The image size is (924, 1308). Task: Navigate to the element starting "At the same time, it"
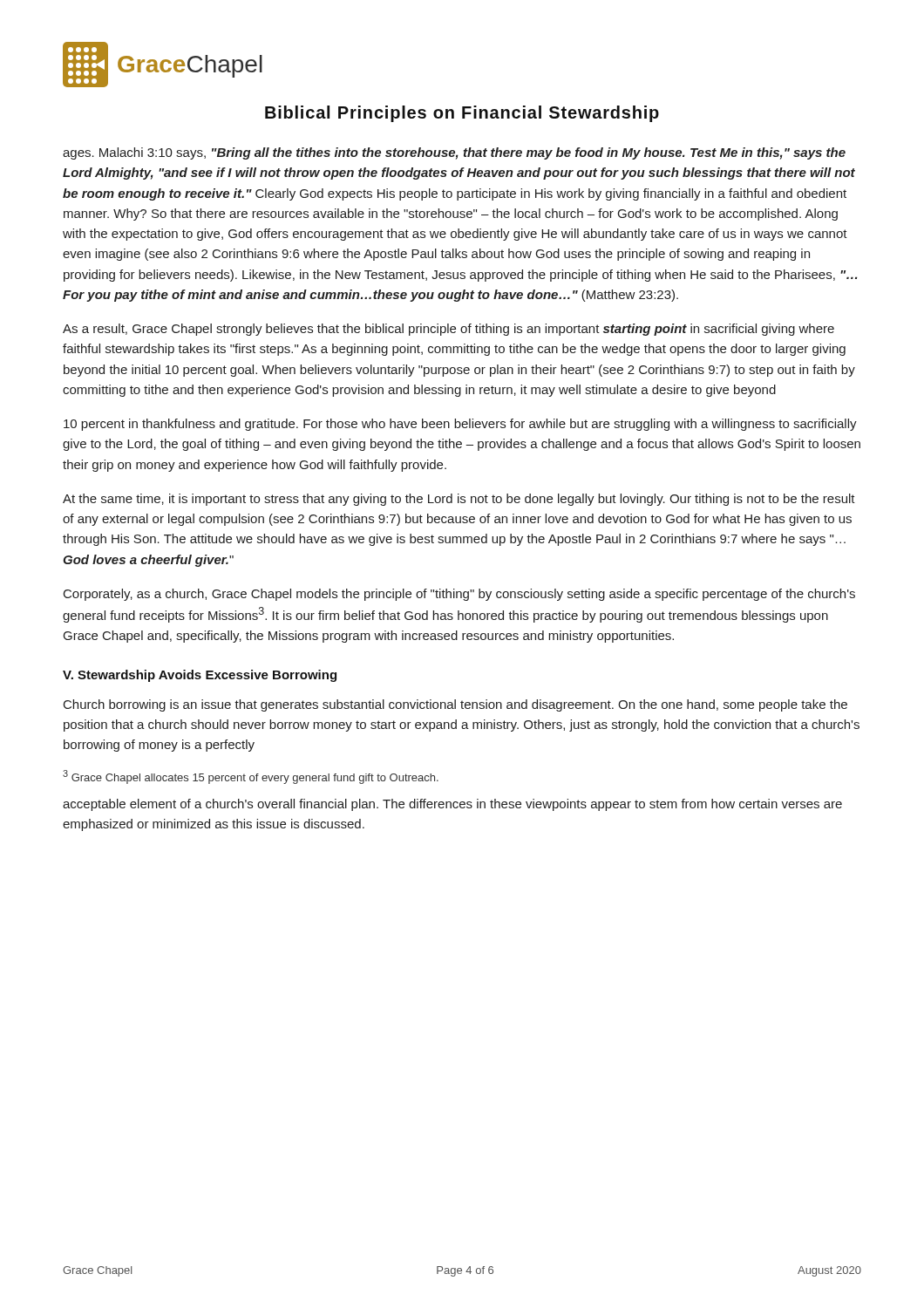click(459, 529)
